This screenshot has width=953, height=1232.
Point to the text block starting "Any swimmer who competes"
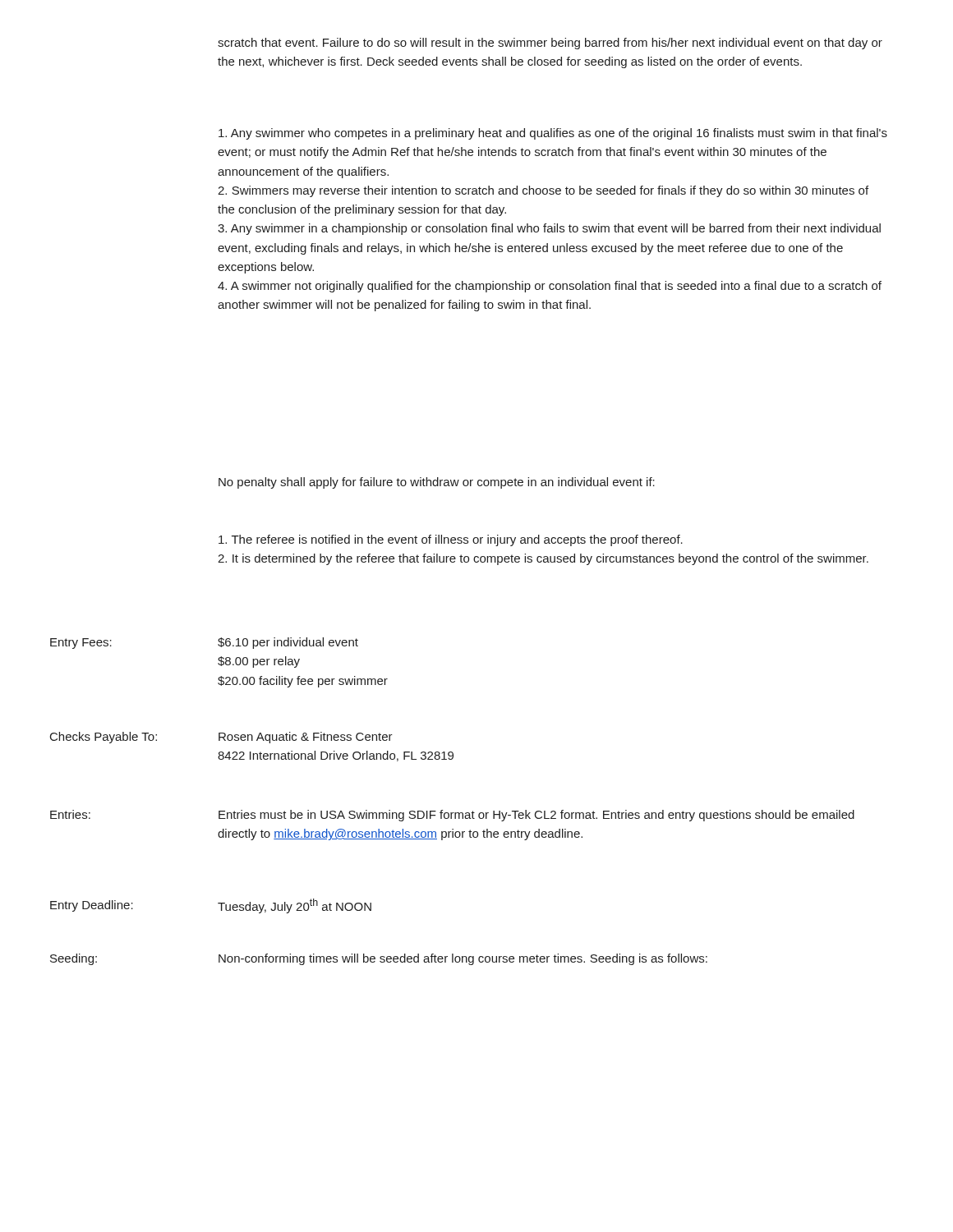tap(552, 219)
